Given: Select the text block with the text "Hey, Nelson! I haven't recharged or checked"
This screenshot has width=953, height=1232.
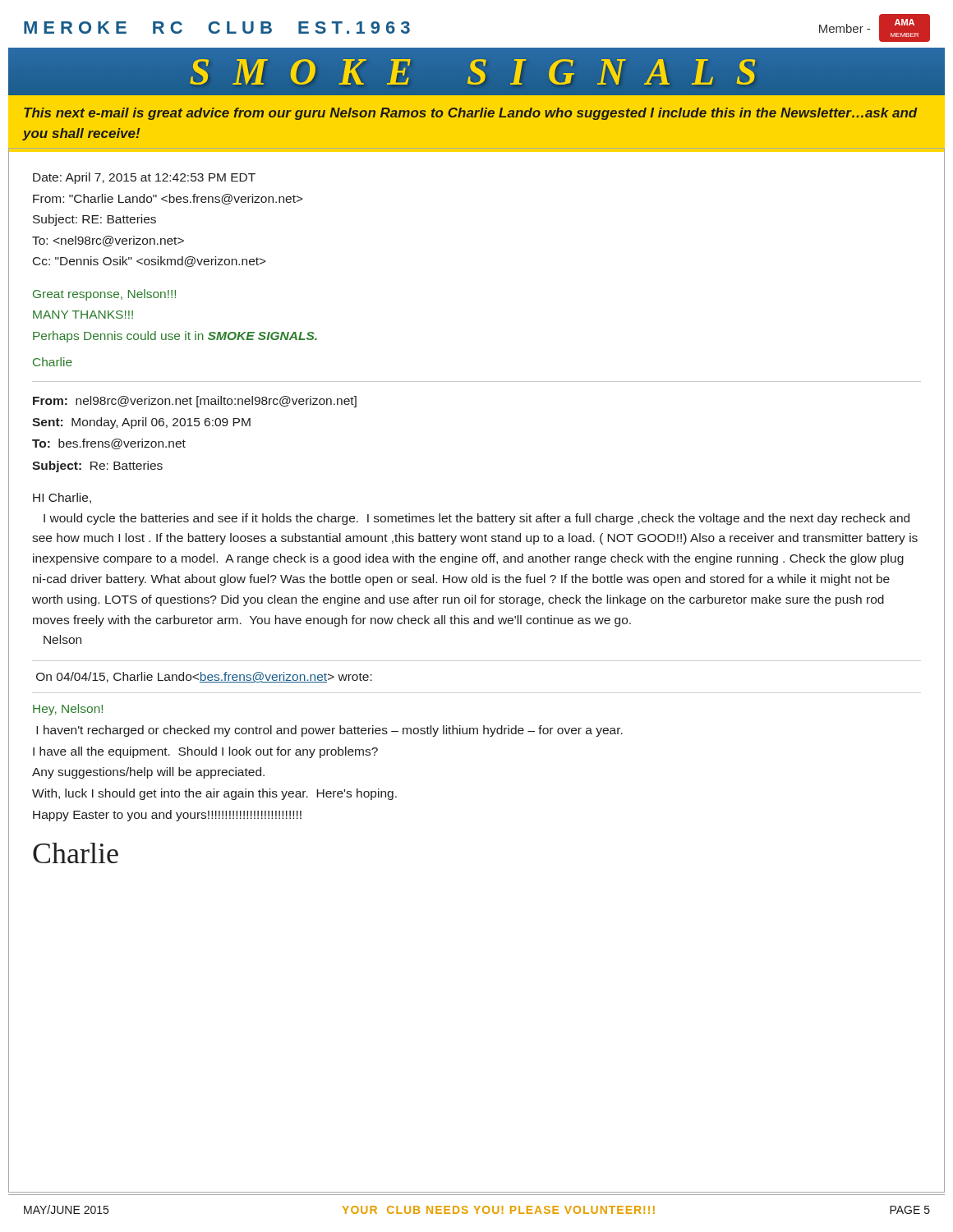Looking at the screenshot, I should coord(68,710).
